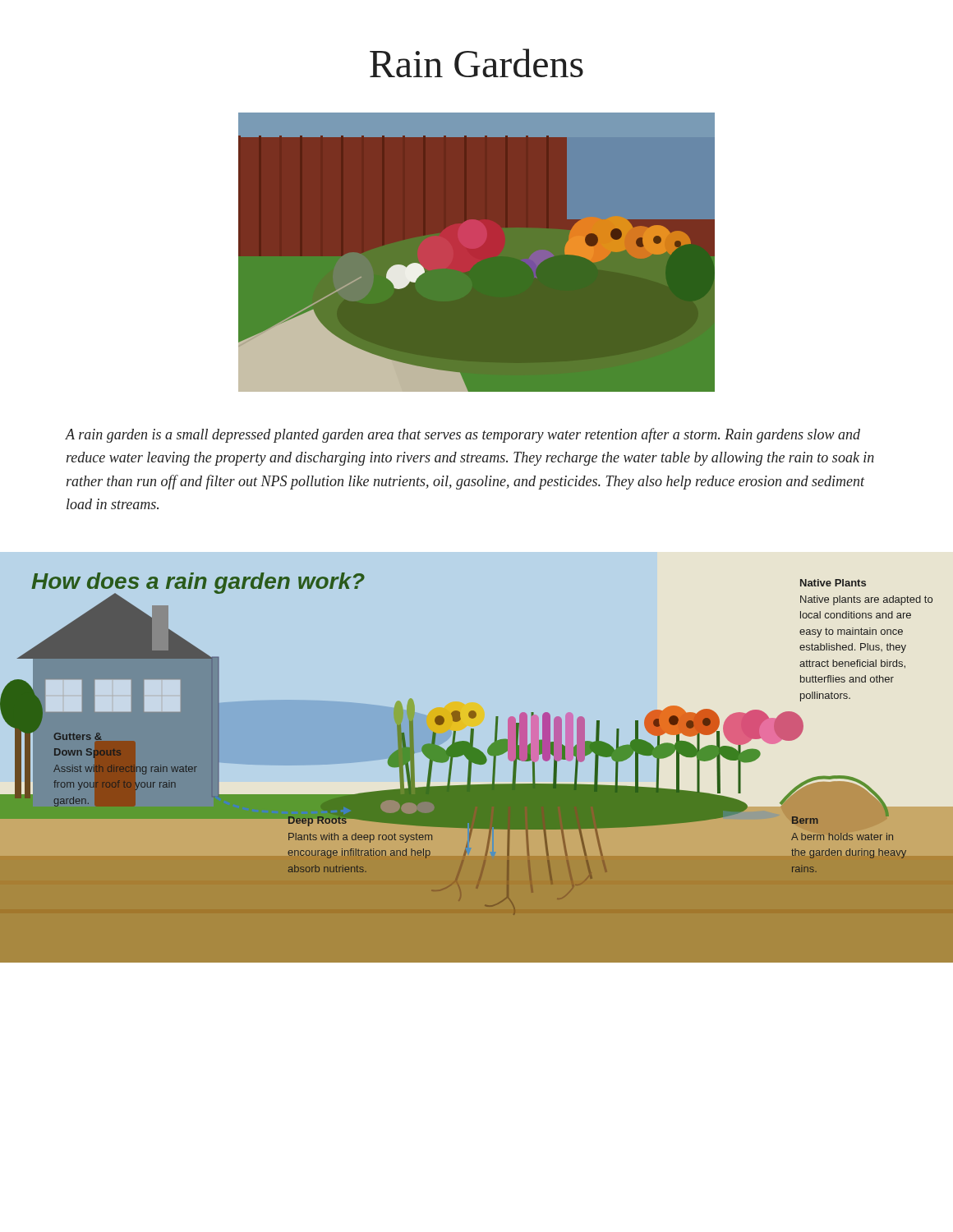This screenshot has width=953, height=1232.
Task: Point to the block beginning "A rain garden is"
Action: 470,469
